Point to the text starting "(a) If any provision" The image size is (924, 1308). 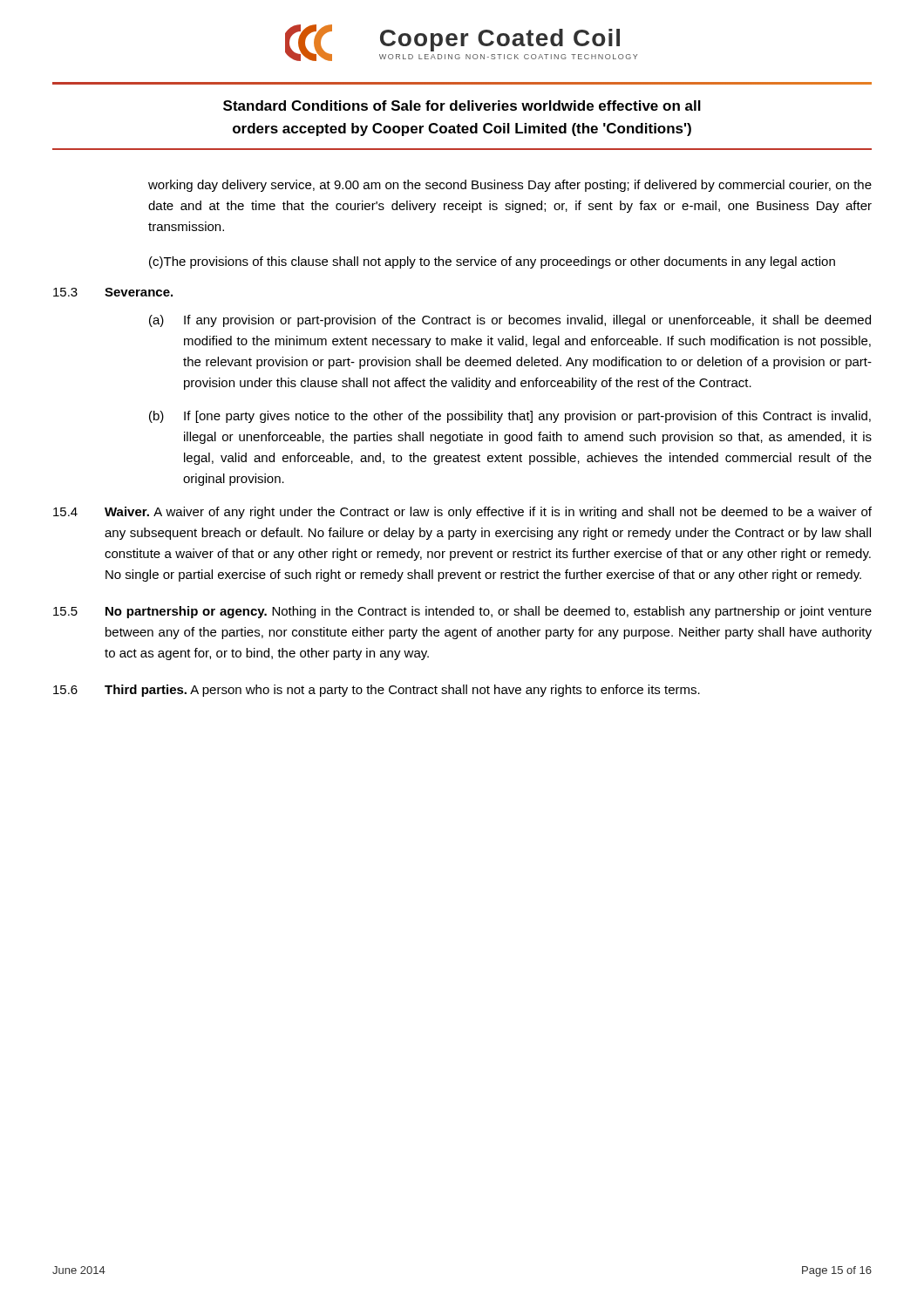click(488, 351)
